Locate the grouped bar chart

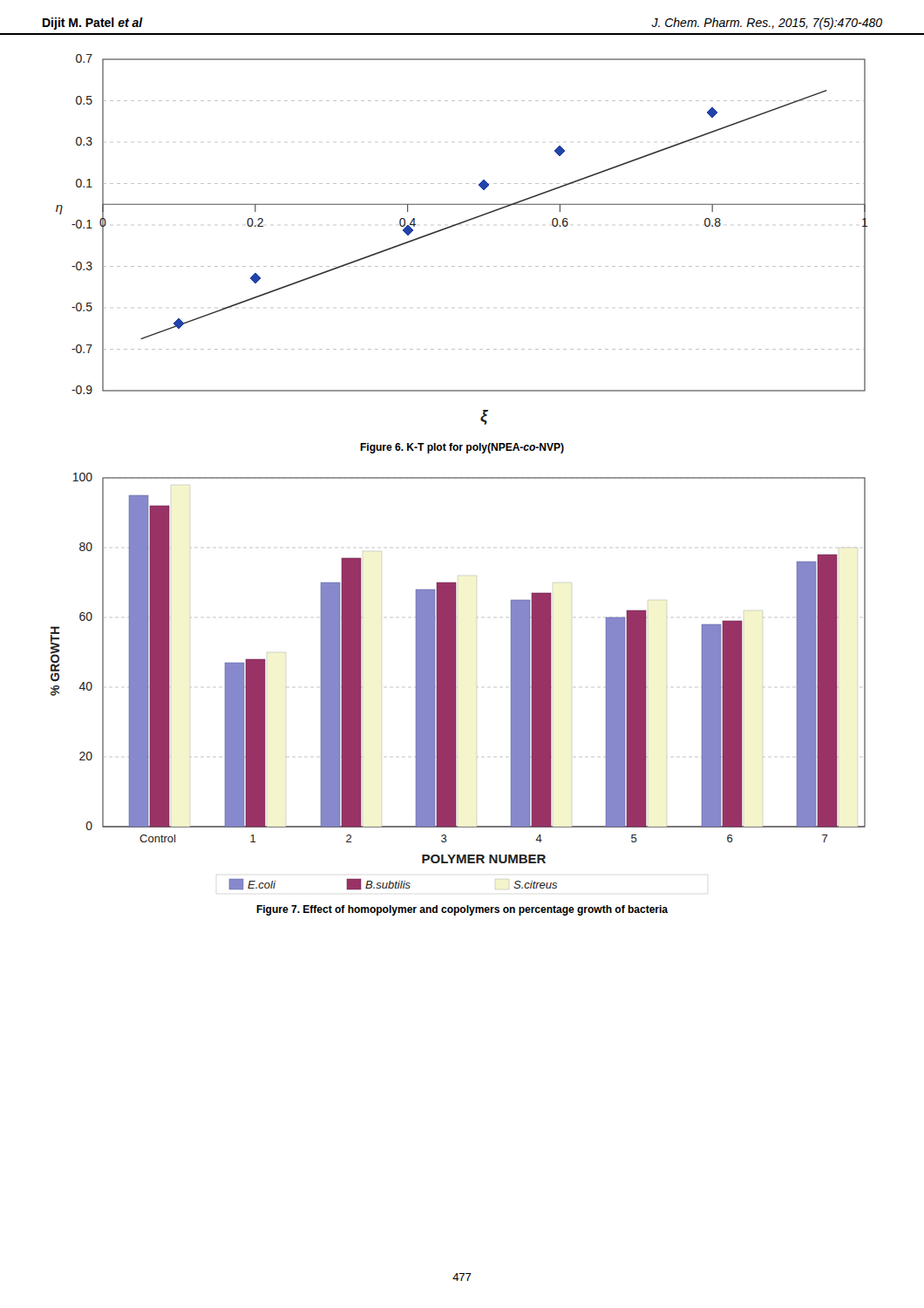[462, 683]
